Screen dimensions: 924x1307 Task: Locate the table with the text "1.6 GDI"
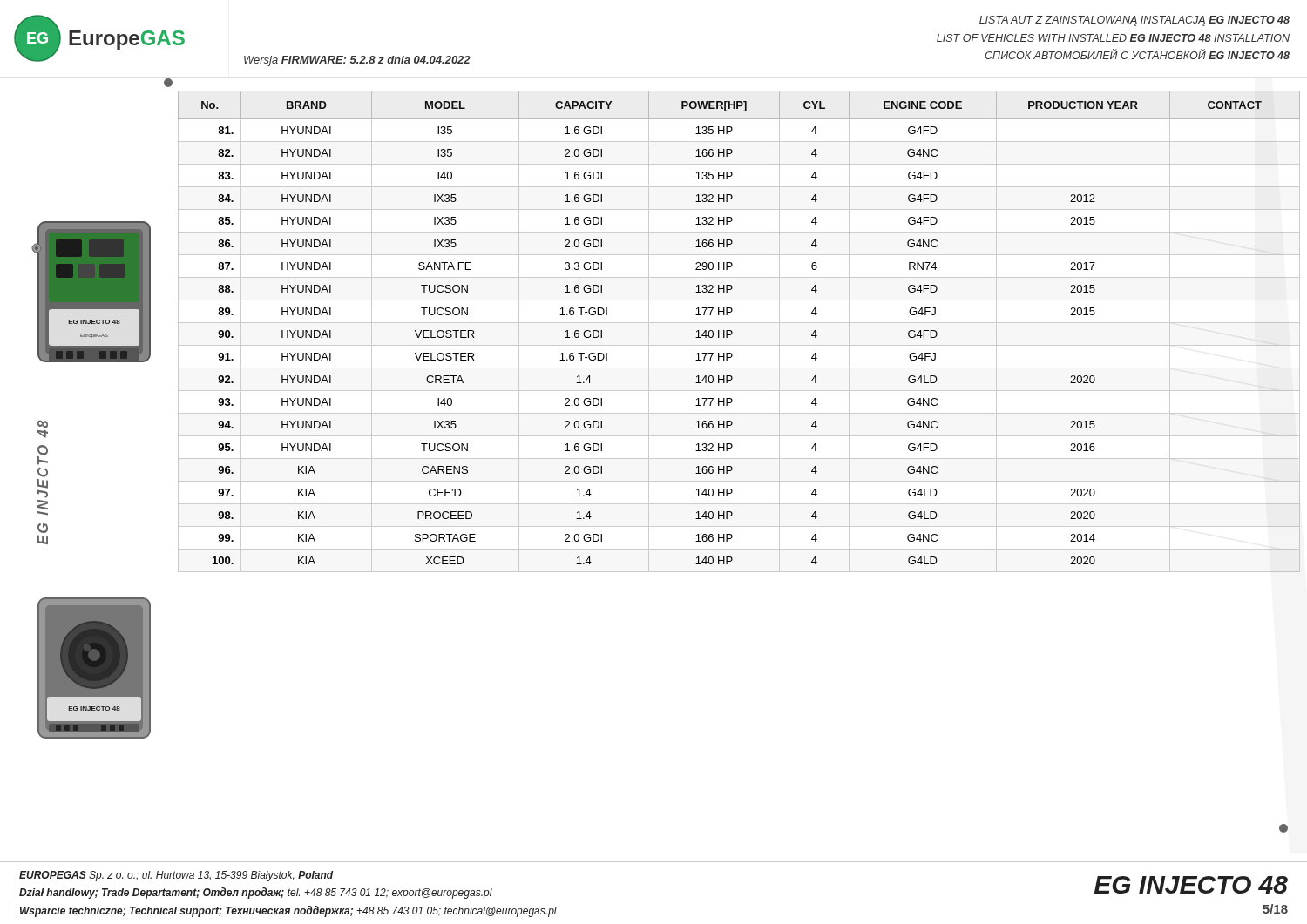click(740, 331)
